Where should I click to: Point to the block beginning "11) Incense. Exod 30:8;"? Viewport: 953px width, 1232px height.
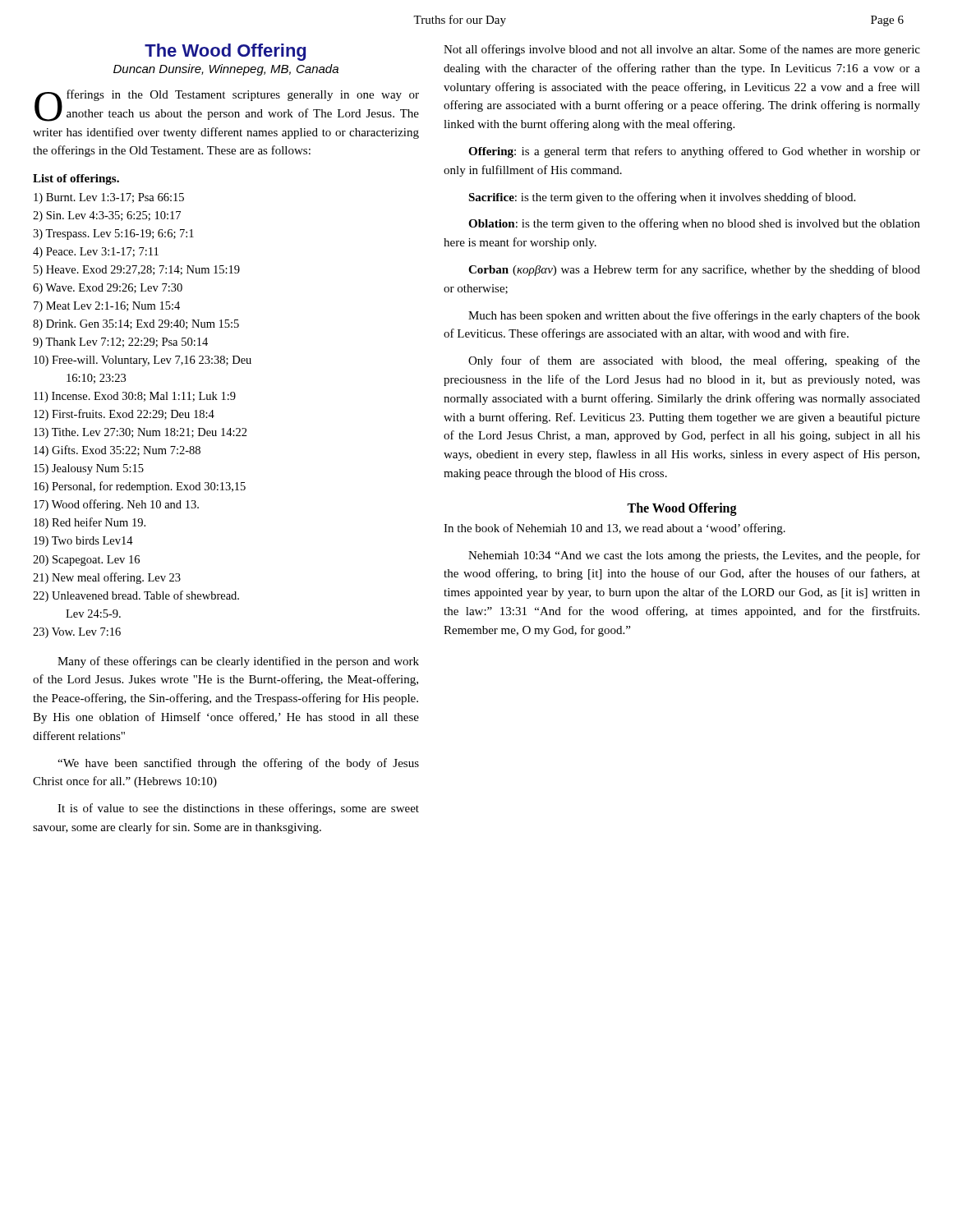pyautogui.click(x=134, y=396)
